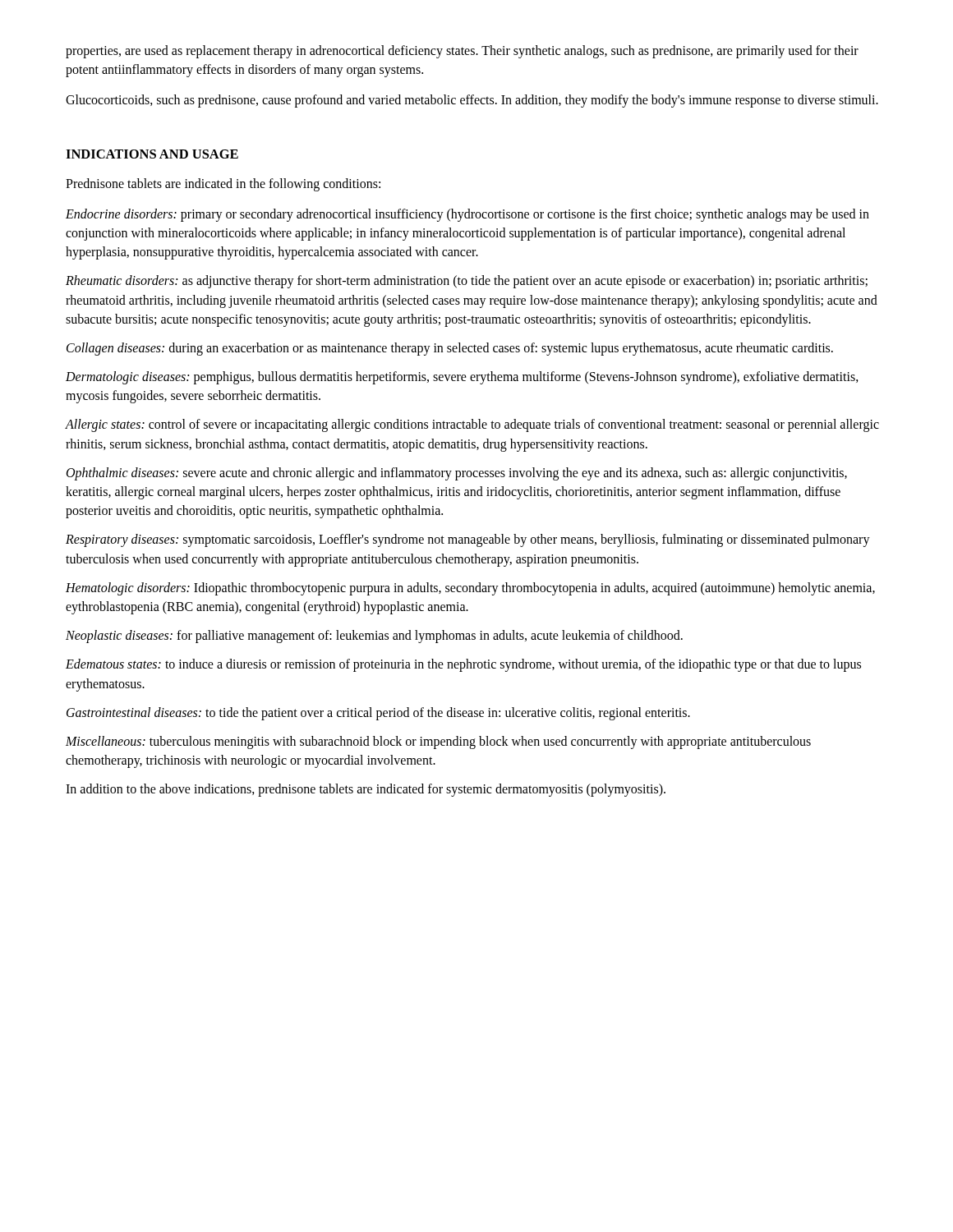Find the block starting "Glucocorticoids, such as prednisone, cause"
Screen dimensions: 1232x953
472,100
